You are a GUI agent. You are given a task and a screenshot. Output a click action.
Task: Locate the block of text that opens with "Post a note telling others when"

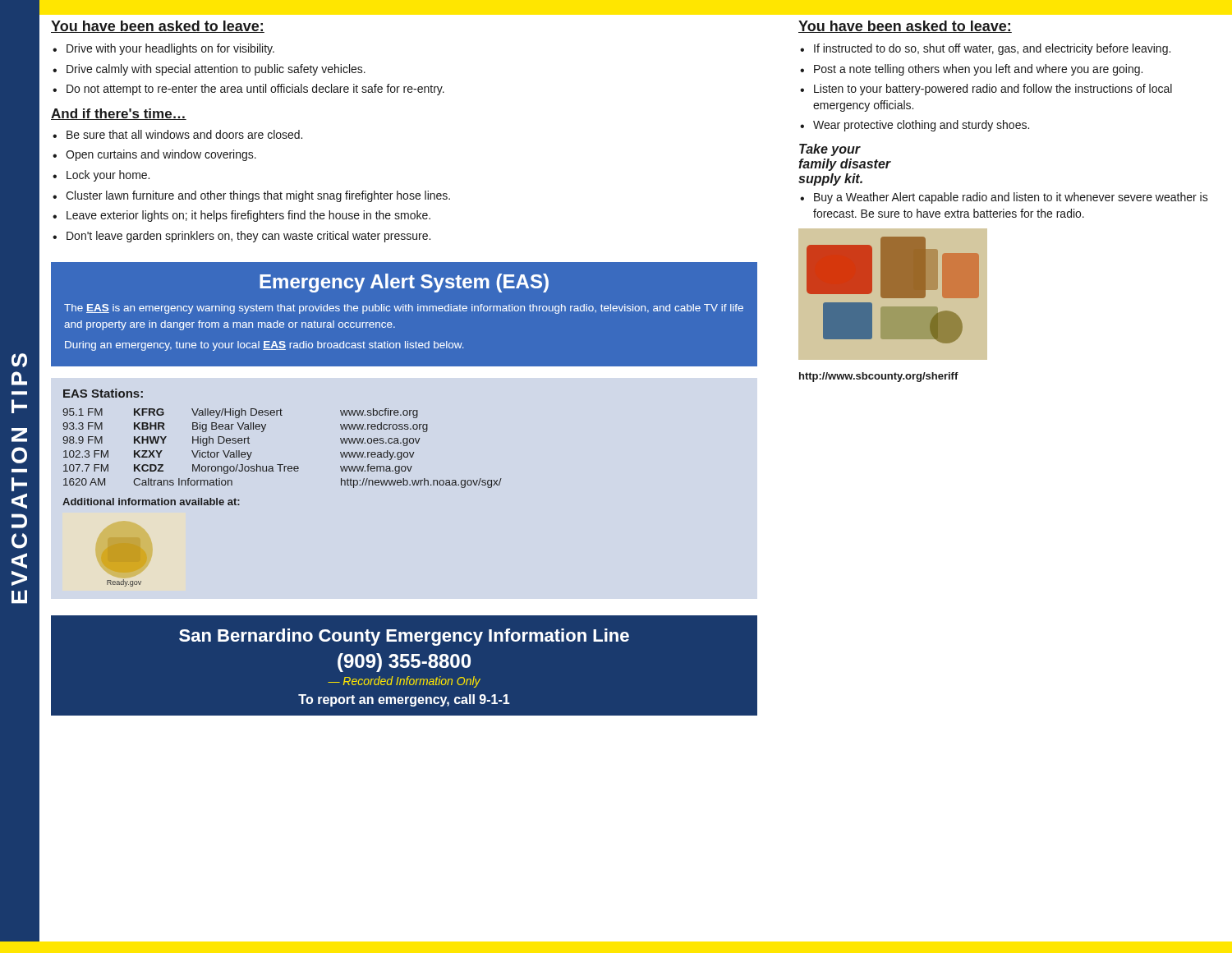tap(1008, 69)
